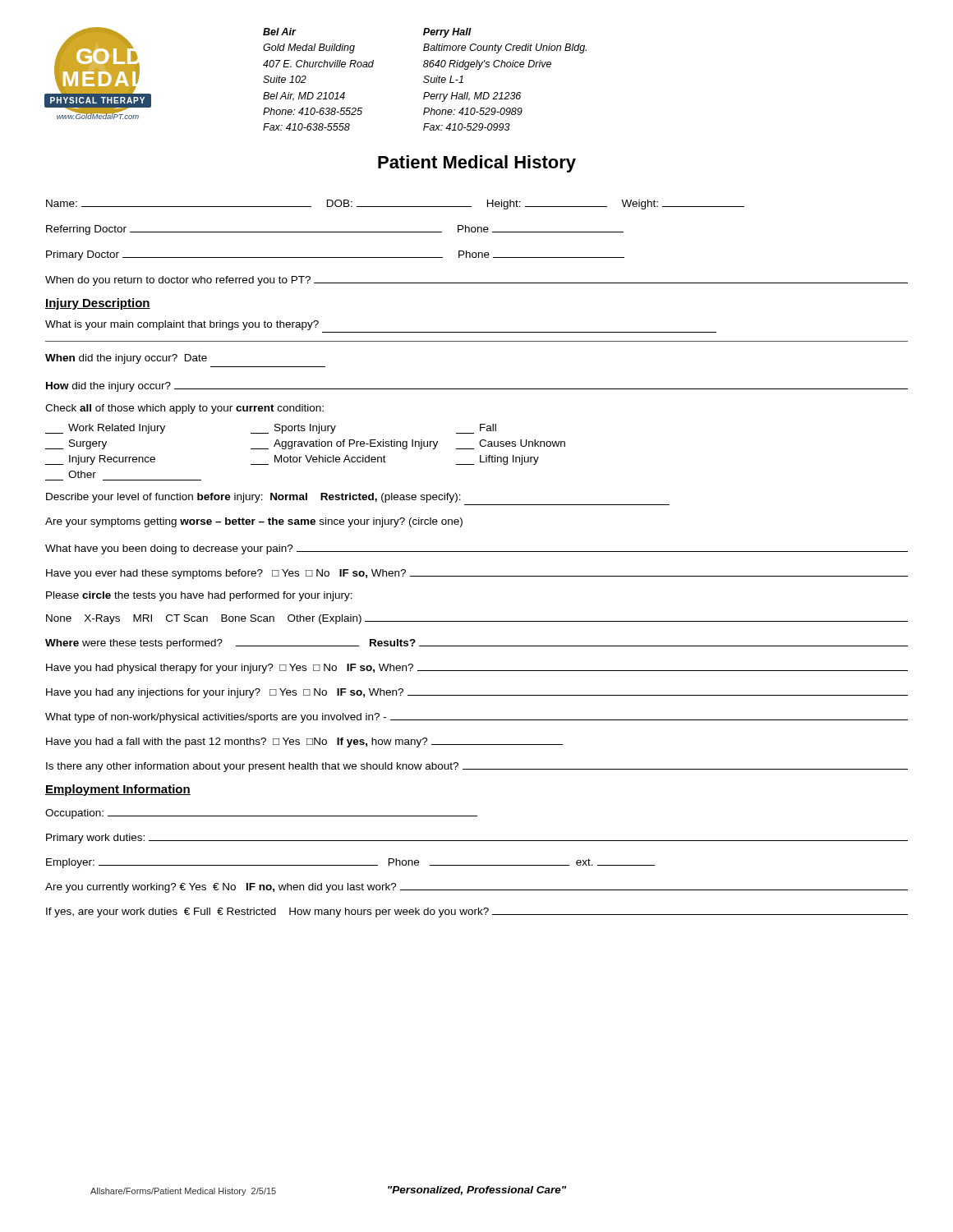The image size is (953, 1232).
Task: Find the passage starting "Injury Description"
Action: (x=98, y=303)
